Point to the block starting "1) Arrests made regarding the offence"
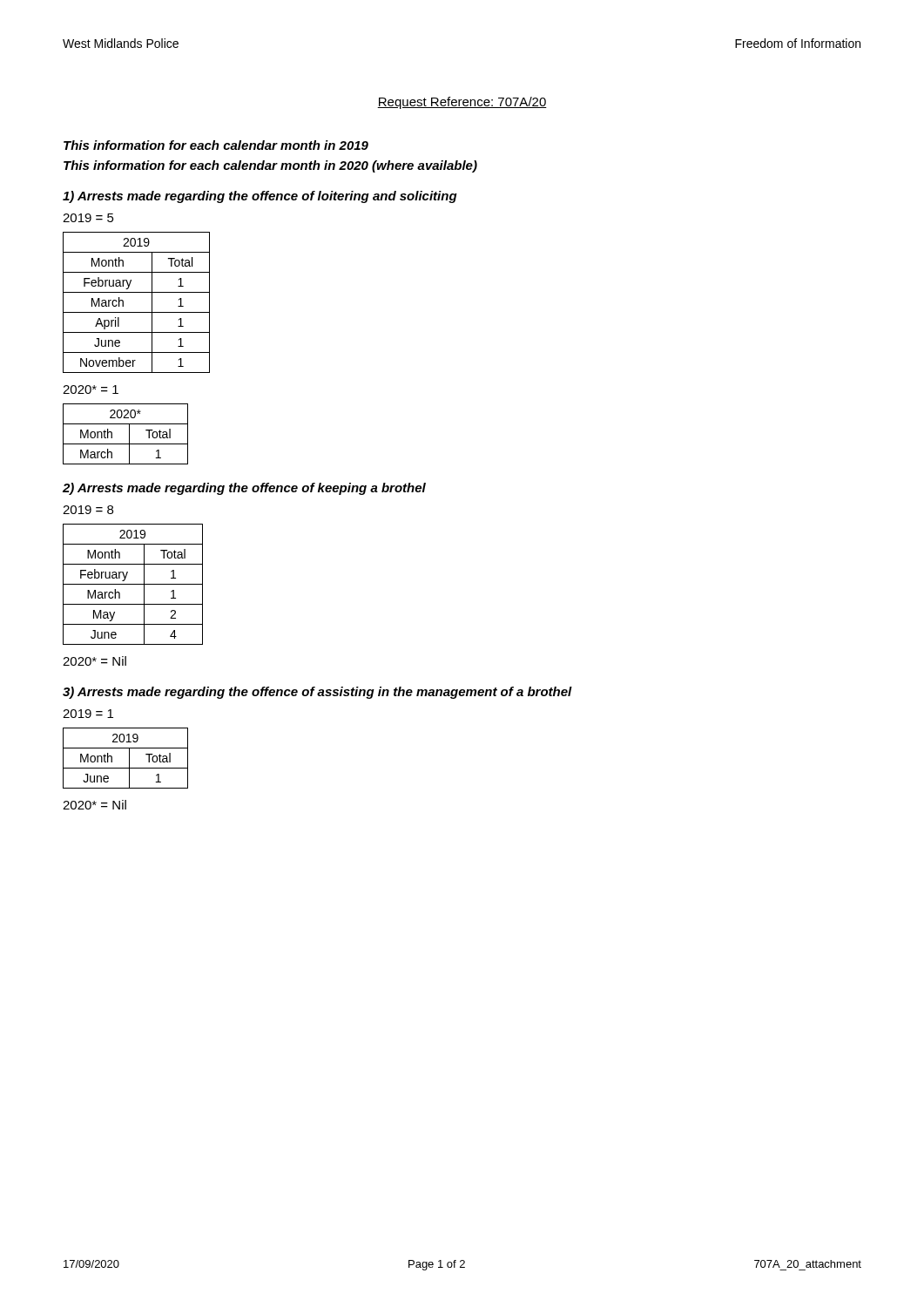 (260, 196)
